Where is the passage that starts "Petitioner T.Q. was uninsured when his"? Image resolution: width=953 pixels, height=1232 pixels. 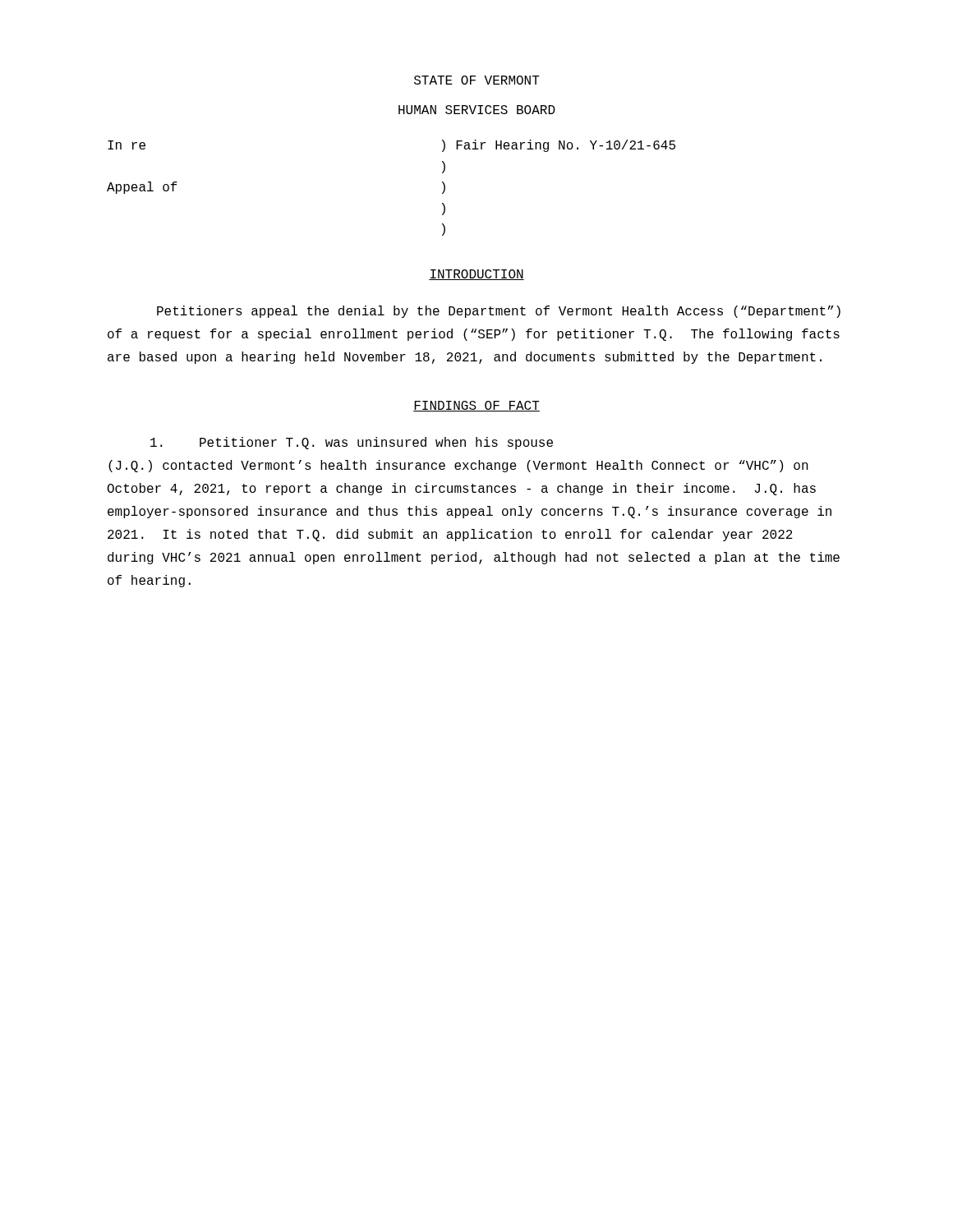pos(476,512)
